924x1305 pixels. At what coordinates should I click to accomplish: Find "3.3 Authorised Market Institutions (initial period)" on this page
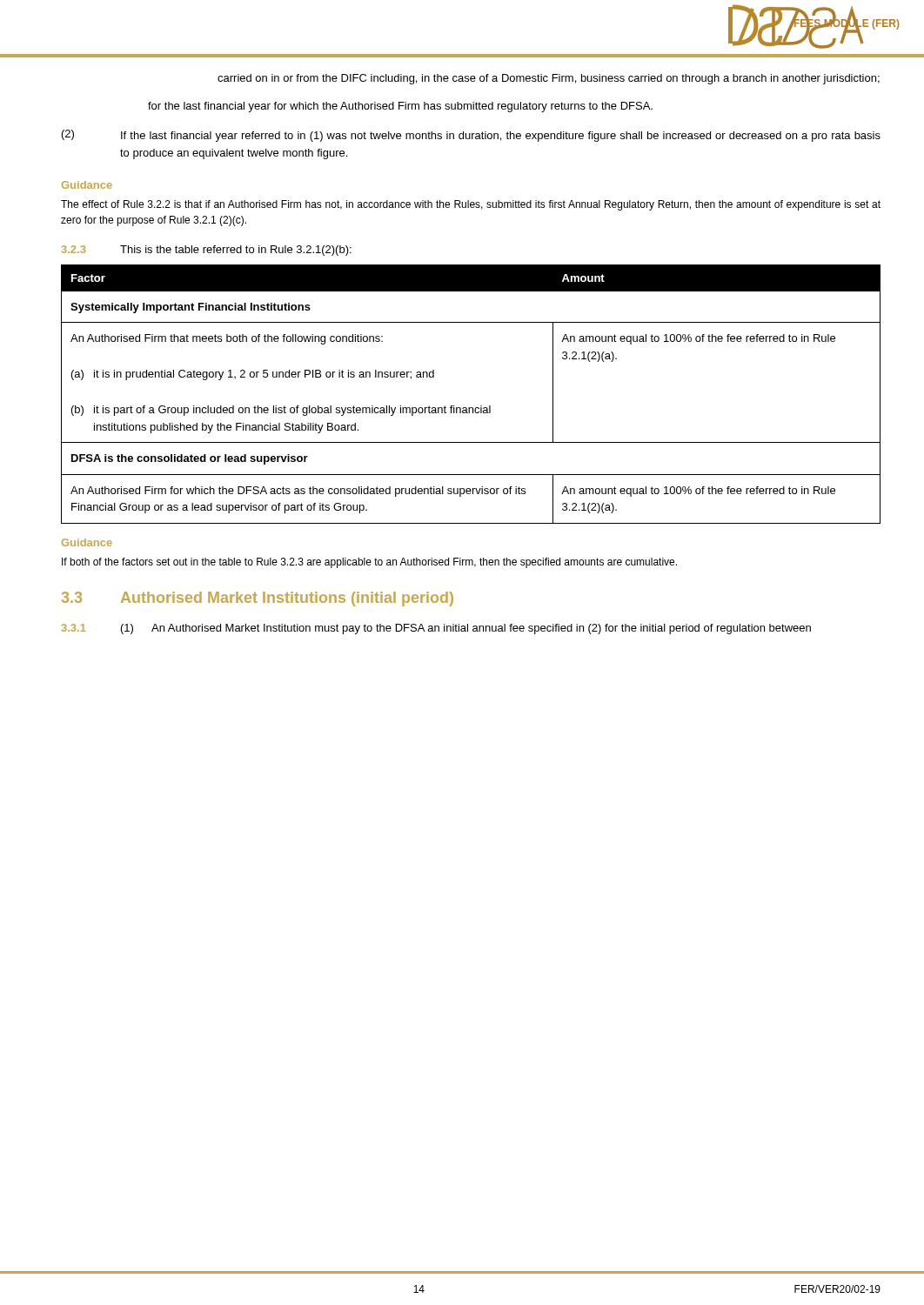258,598
